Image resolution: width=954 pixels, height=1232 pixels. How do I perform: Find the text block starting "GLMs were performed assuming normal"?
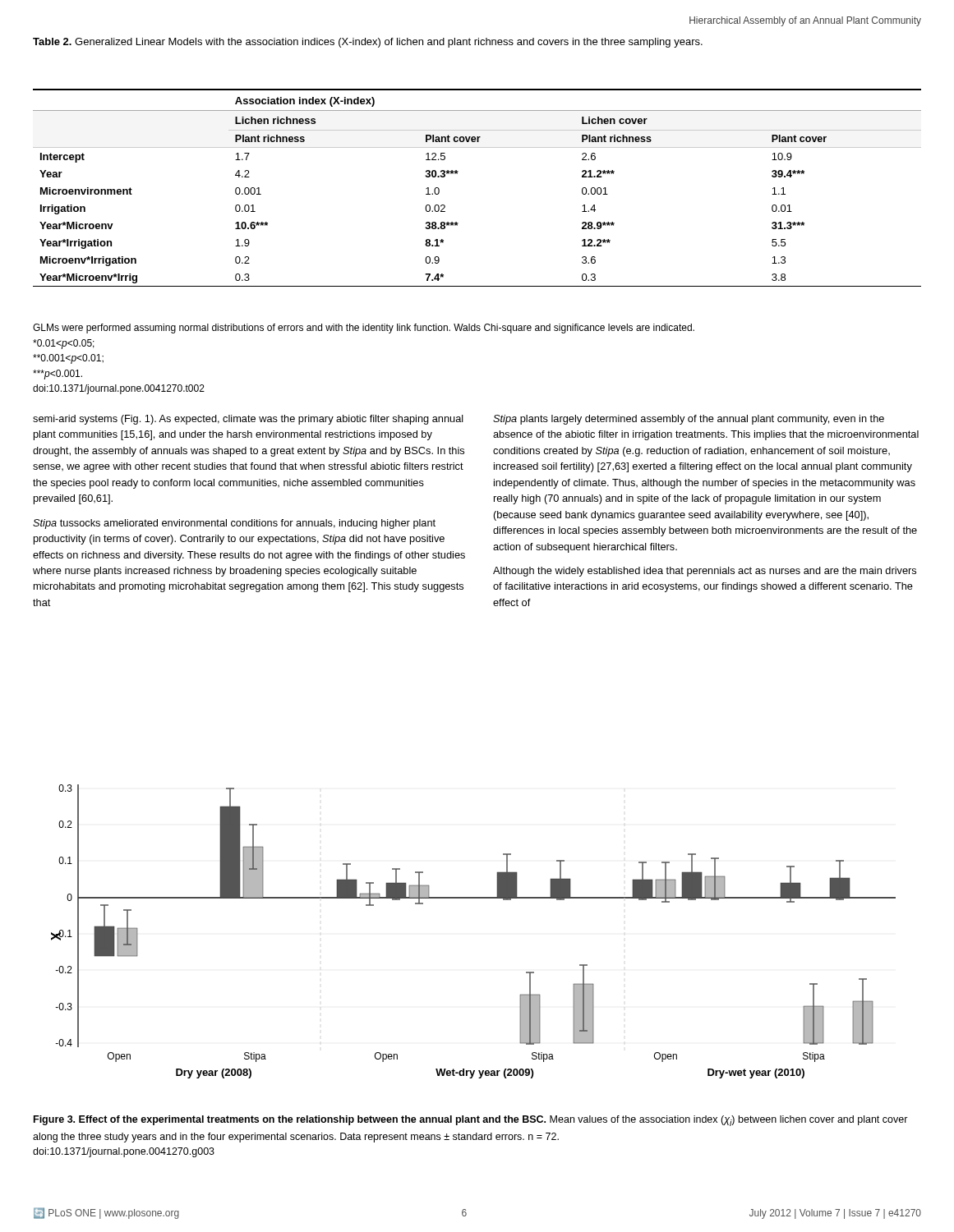(x=364, y=329)
